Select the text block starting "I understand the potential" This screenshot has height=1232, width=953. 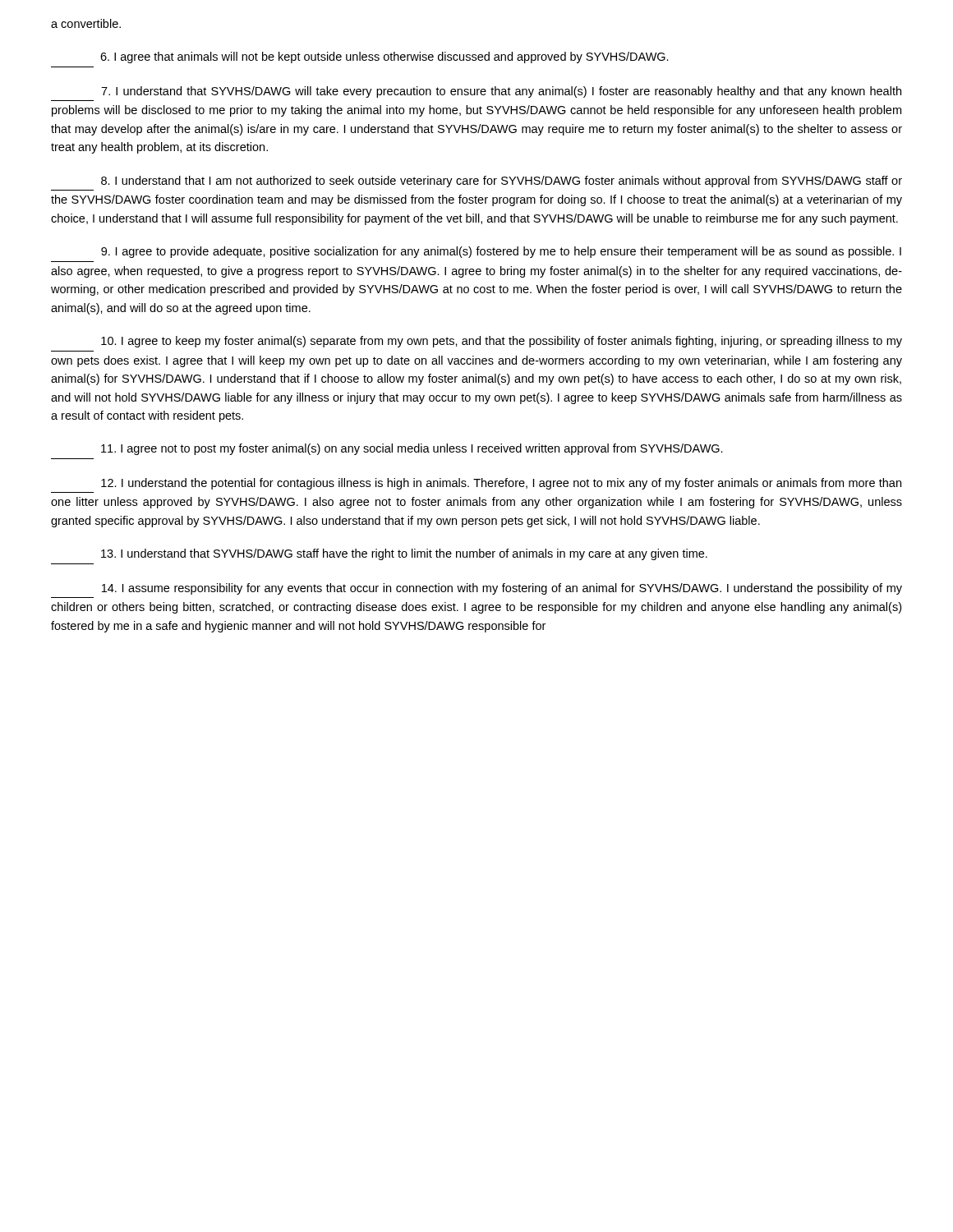click(476, 500)
